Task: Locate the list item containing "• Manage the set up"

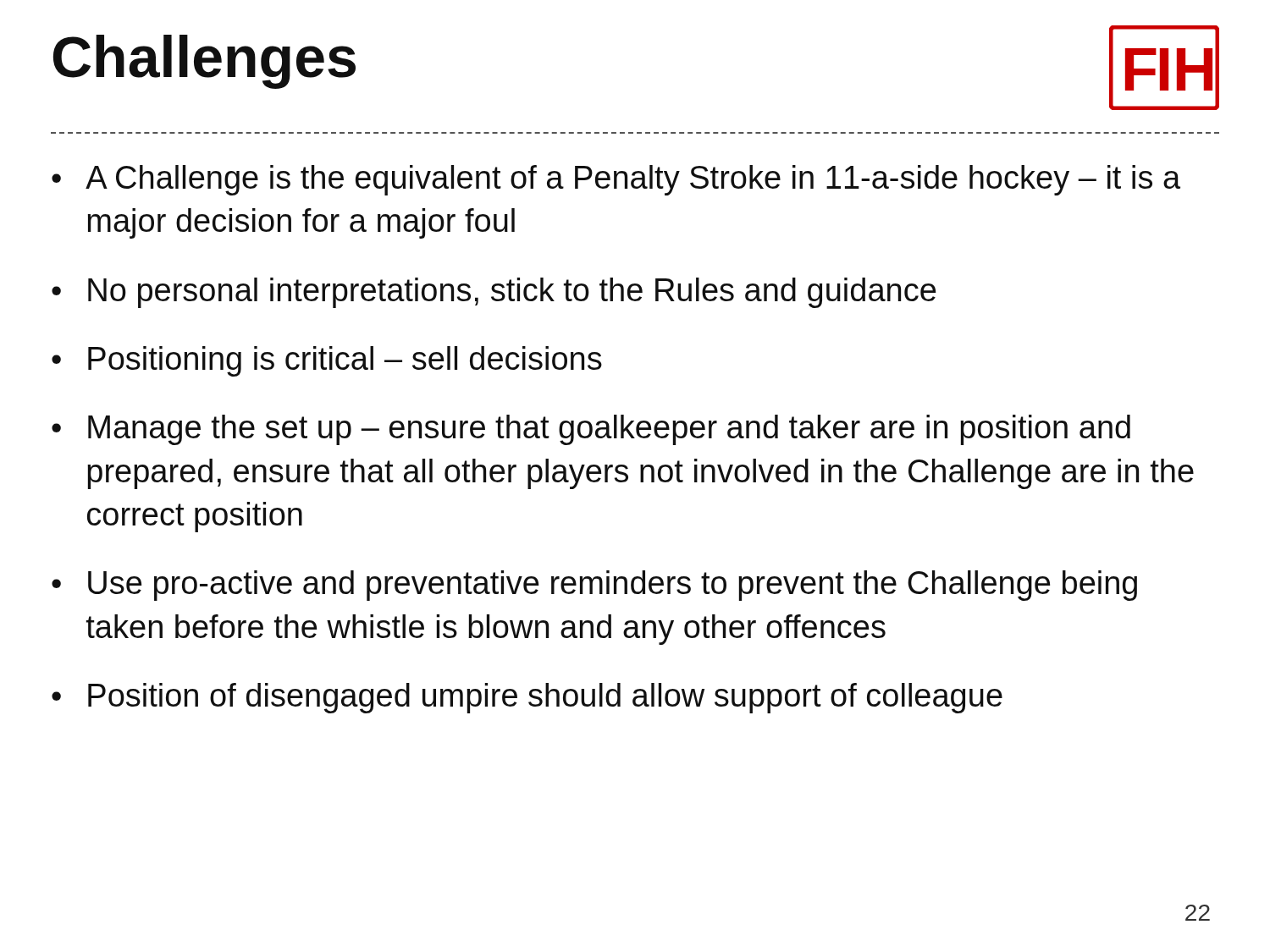Action: click(627, 472)
